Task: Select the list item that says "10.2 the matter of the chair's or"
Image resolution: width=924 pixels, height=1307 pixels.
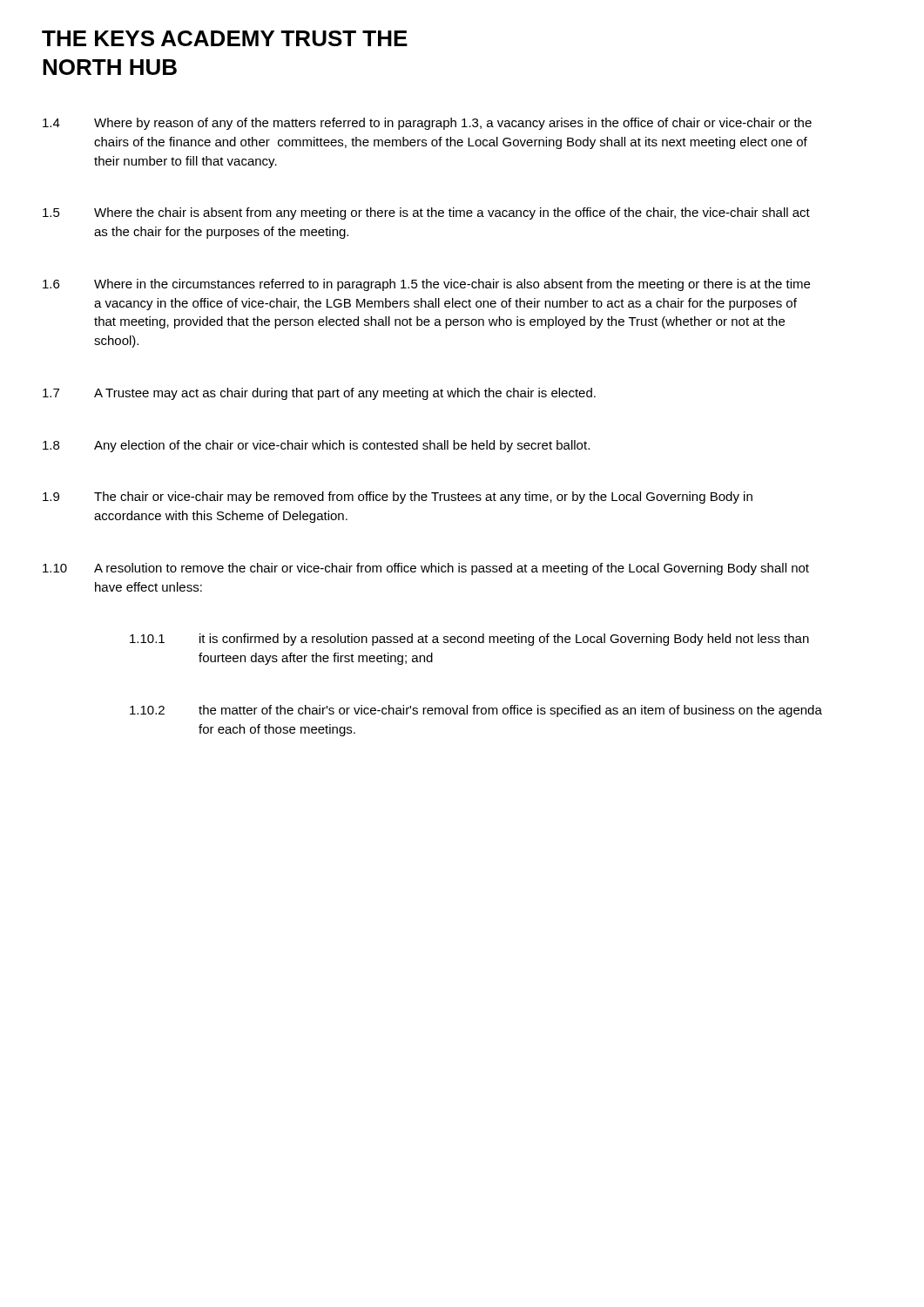Action: pyautogui.click(x=477, y=719)
